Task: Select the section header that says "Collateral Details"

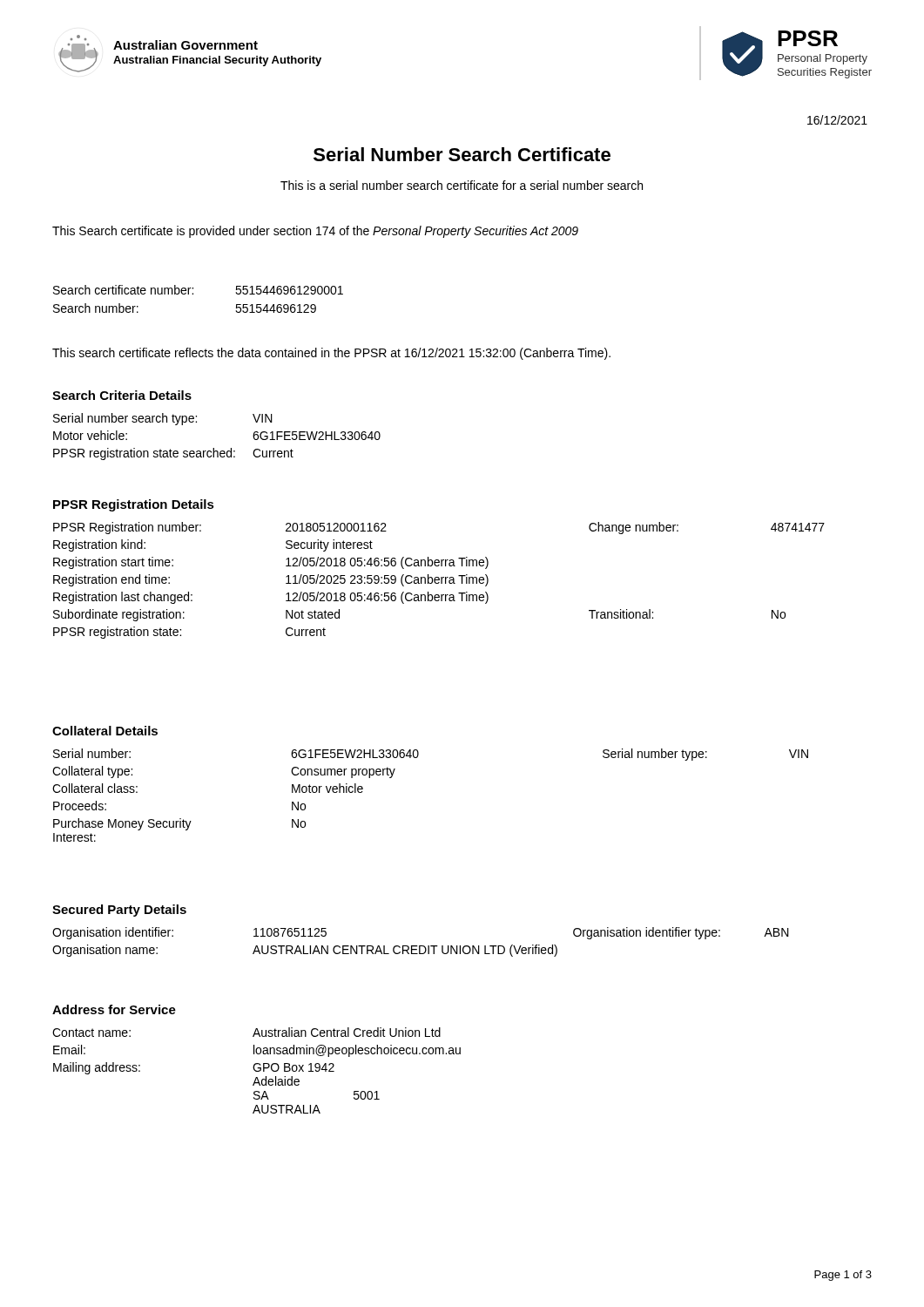Action: pos(105,731)
